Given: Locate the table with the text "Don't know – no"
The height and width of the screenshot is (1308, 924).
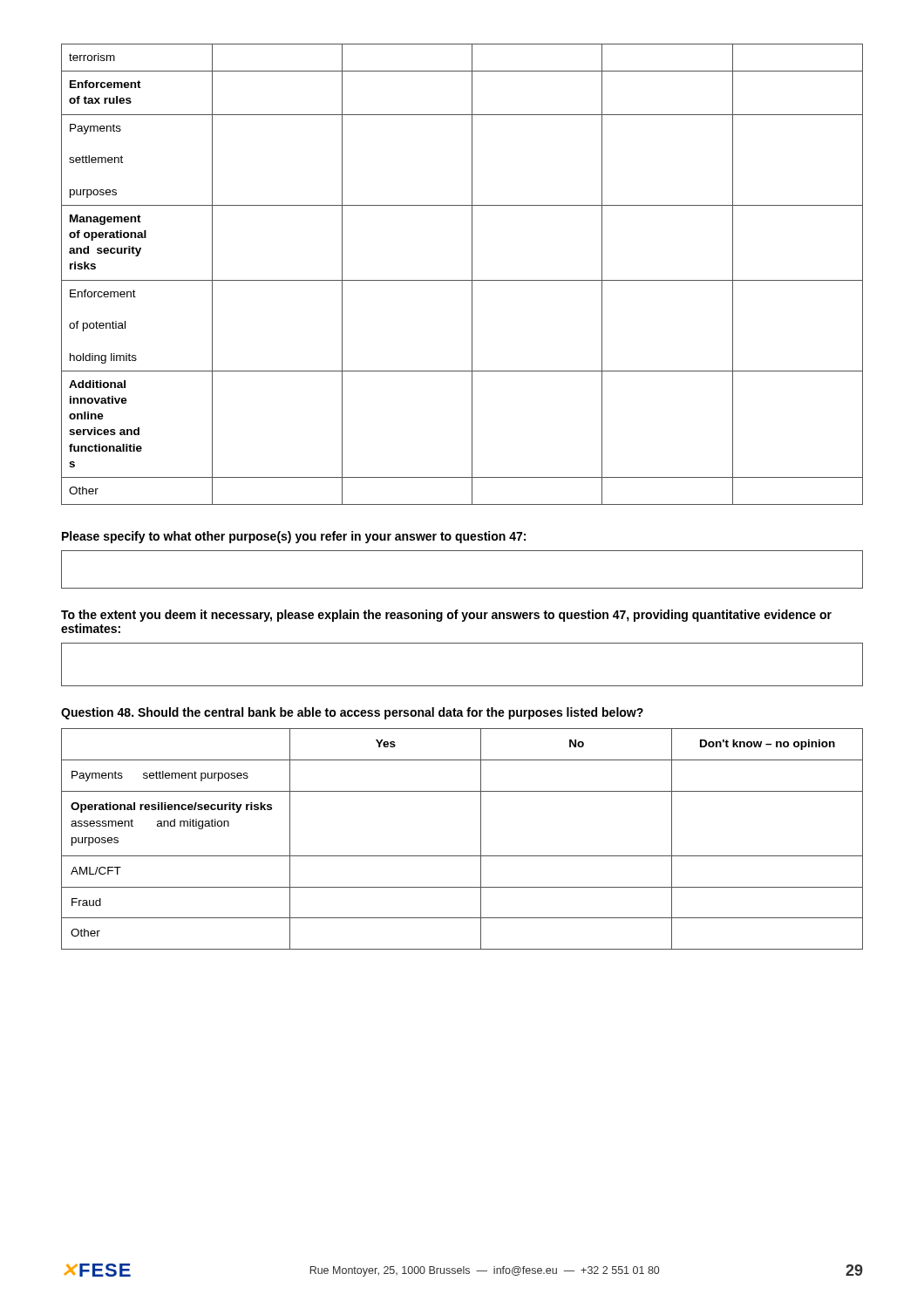Looking at the screenshot, I should (462, 839).
